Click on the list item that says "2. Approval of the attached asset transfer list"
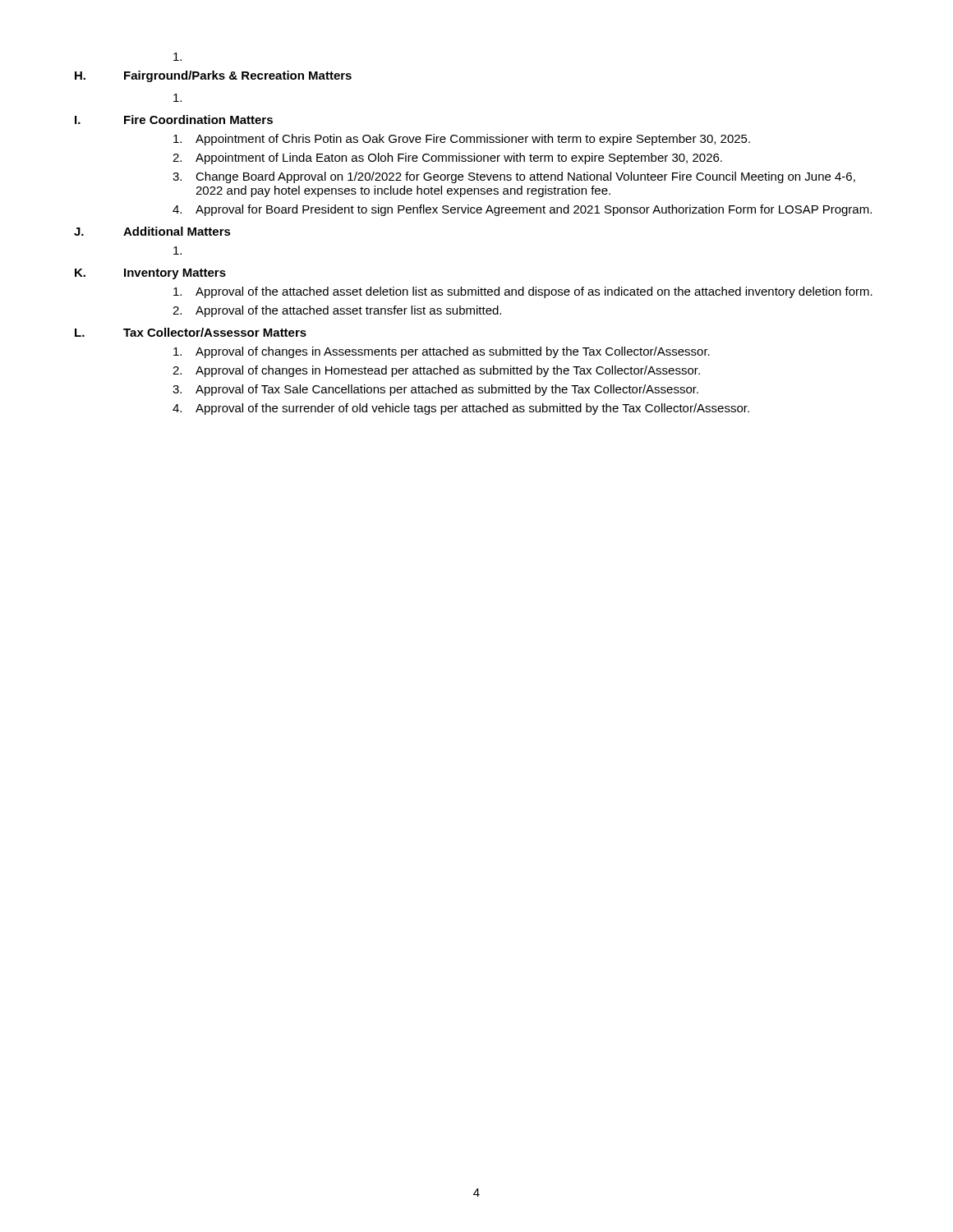 337,311
